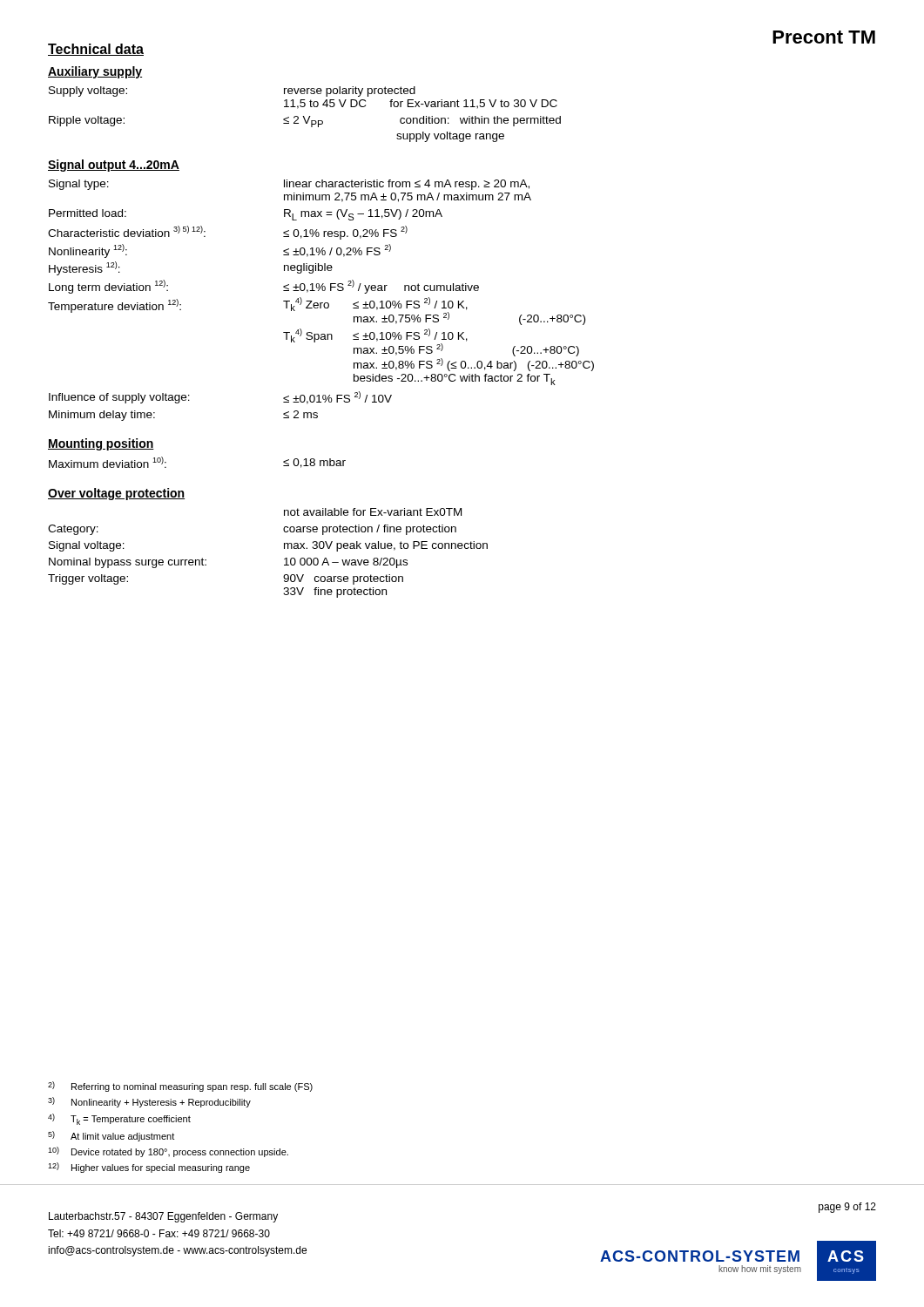Select the text block starting "Permitted load: RL max = (VS – 11,5V)"

point(84,215)
